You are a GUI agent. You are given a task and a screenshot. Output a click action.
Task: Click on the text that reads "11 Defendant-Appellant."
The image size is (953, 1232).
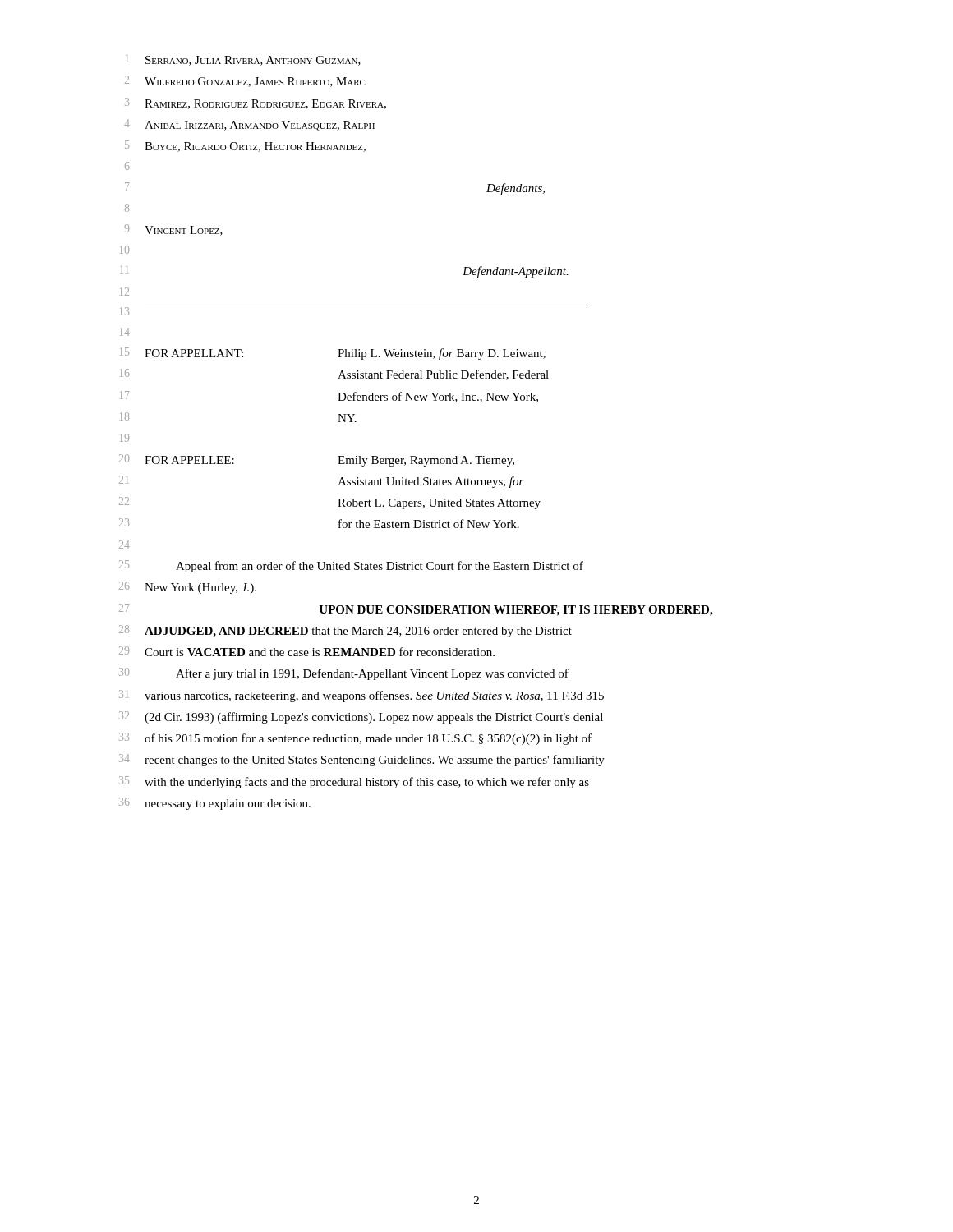coord(493,271)
